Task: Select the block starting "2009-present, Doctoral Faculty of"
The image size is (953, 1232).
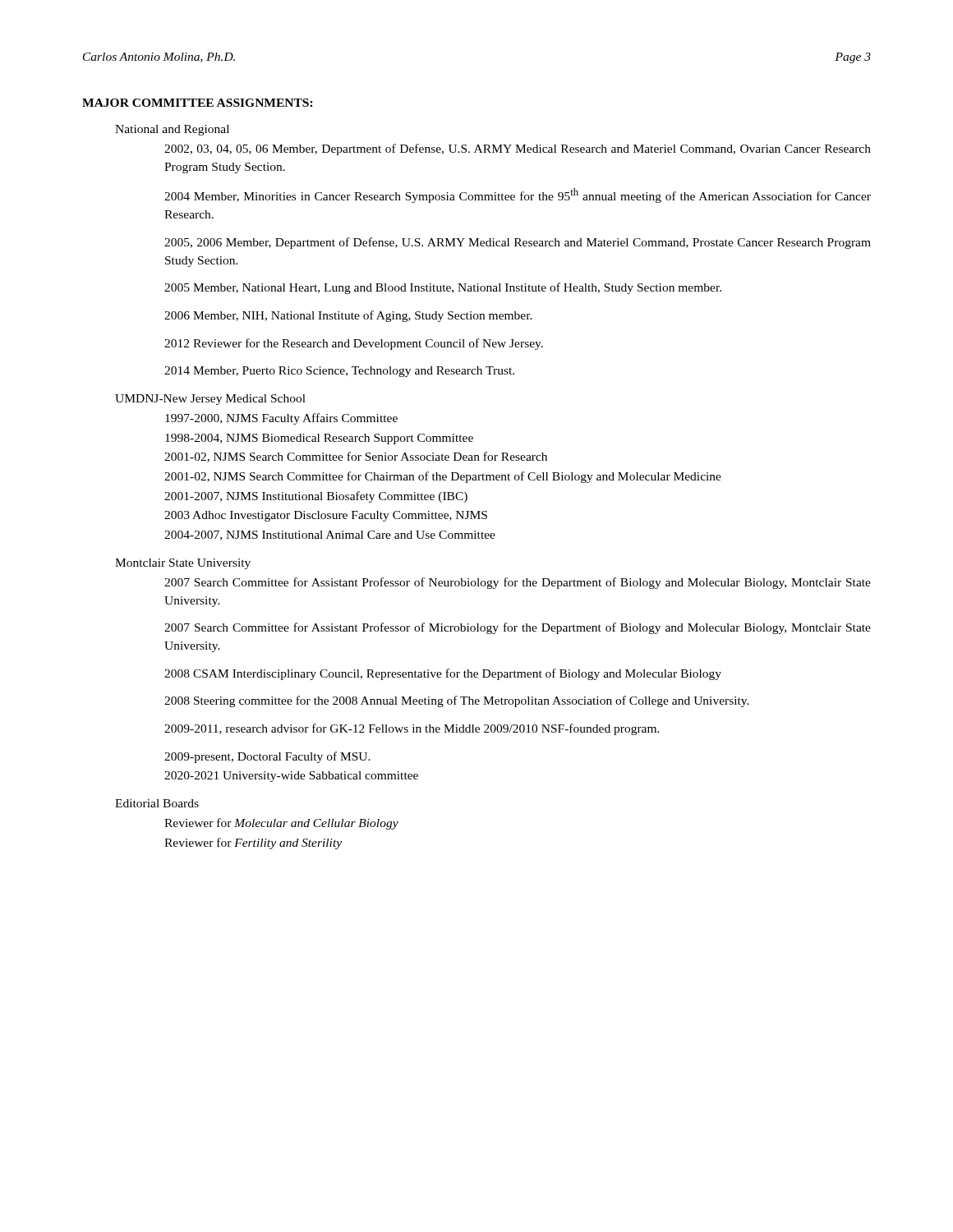Action: click(x=268, y=756)
